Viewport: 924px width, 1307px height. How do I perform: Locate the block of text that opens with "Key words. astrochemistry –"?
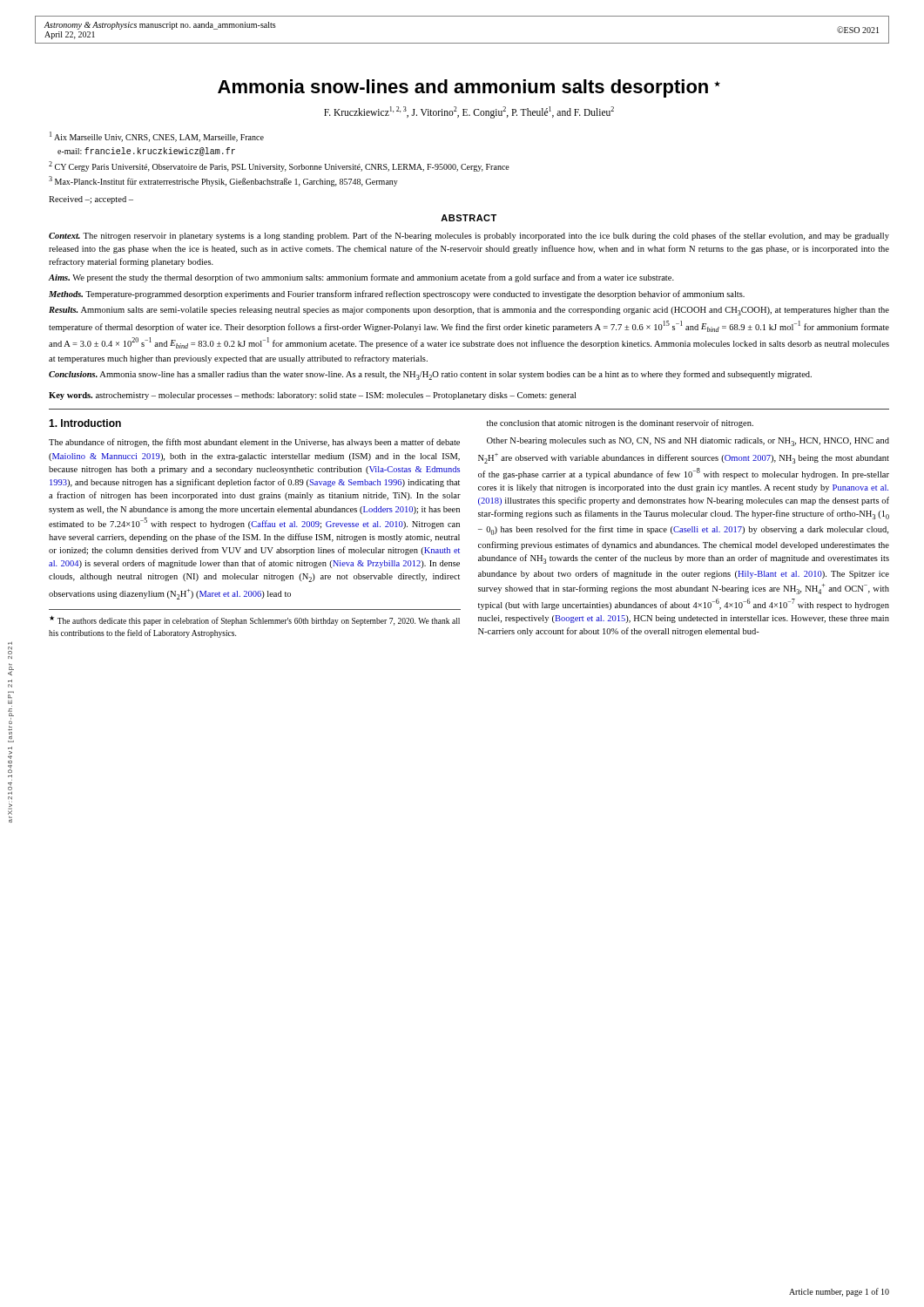(313, 395)
